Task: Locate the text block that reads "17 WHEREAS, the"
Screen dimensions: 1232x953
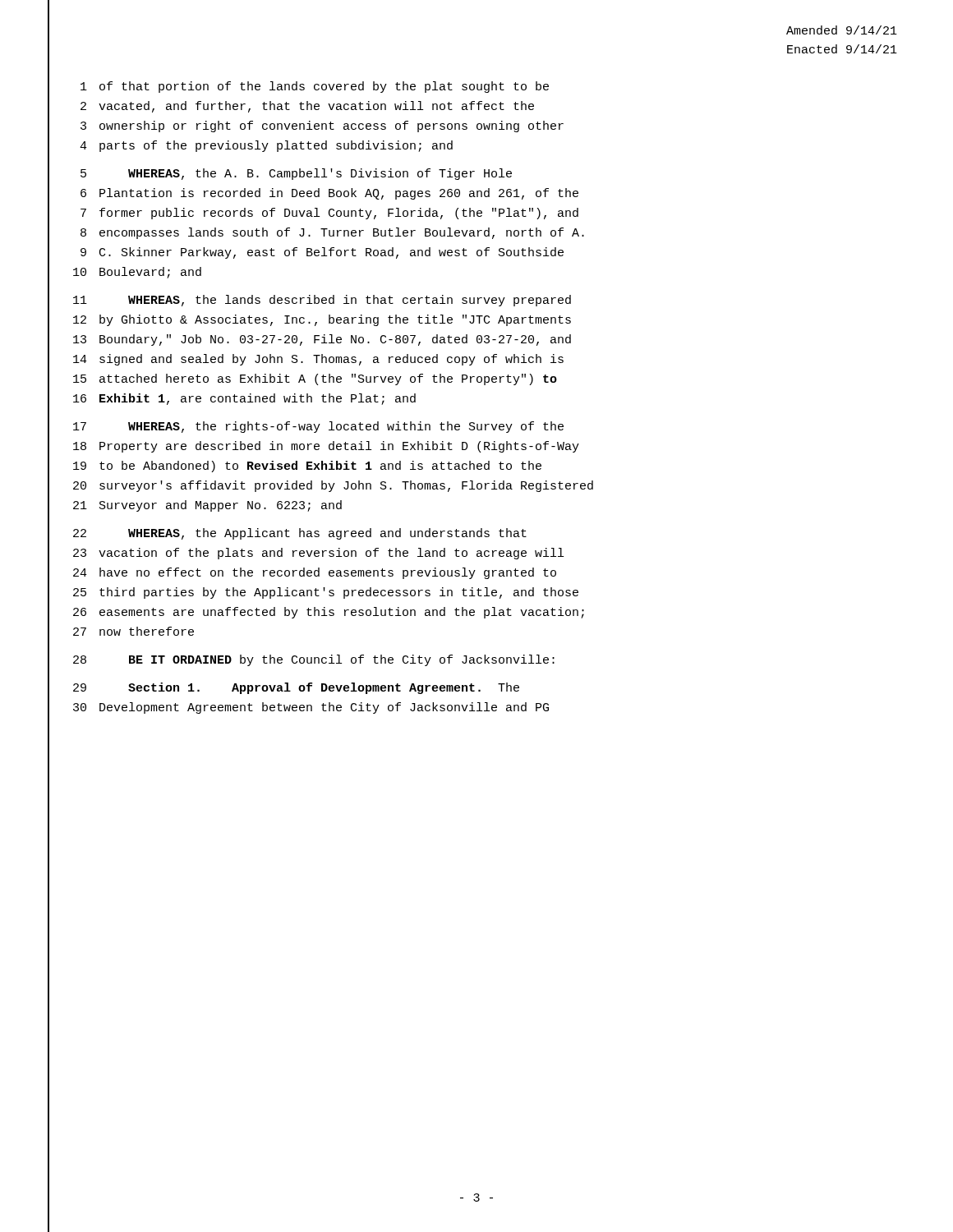Action: pyautogui.click(x=476, y=467)
